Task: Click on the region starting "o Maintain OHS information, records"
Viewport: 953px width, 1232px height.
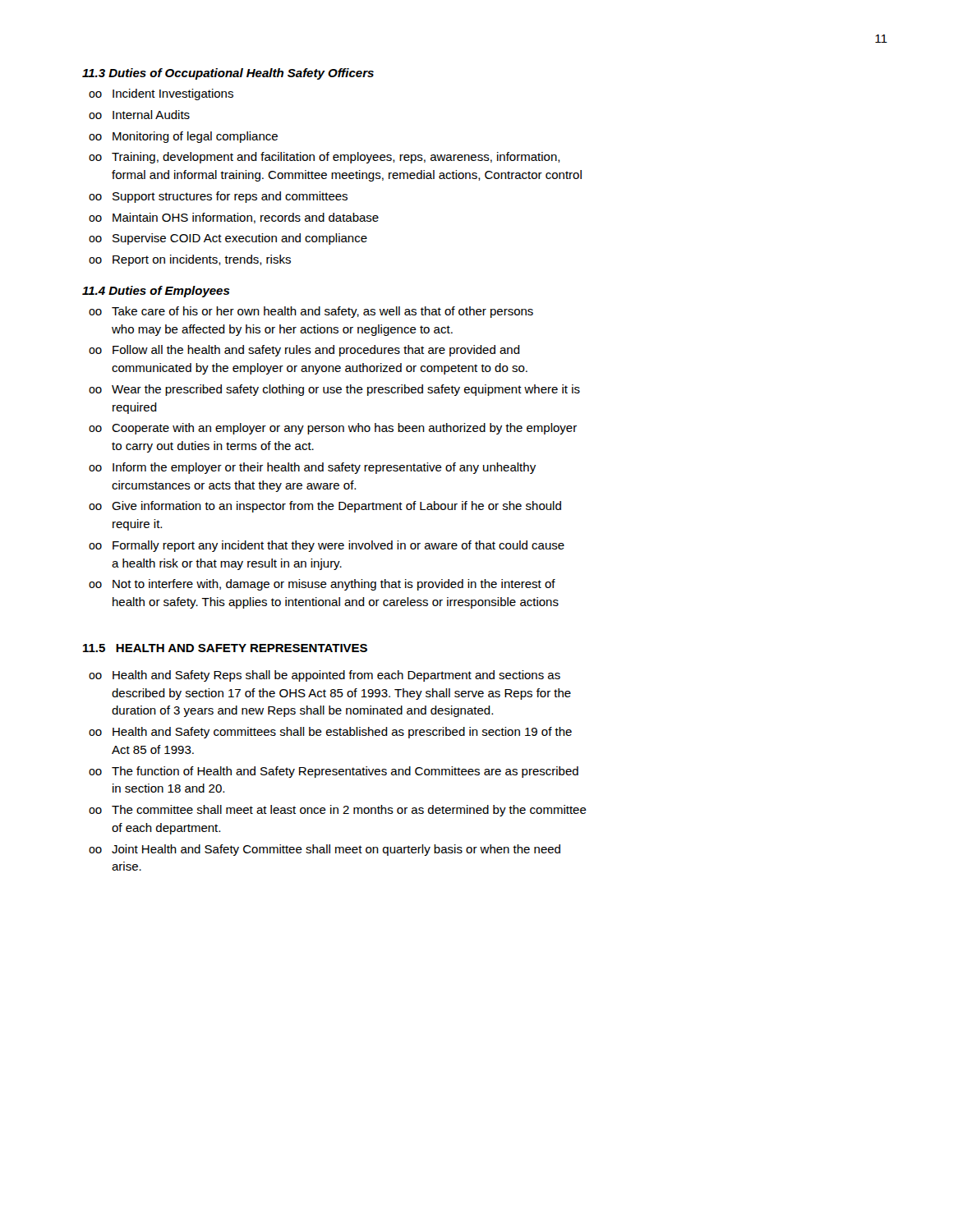Action: [x=234, y=218]
